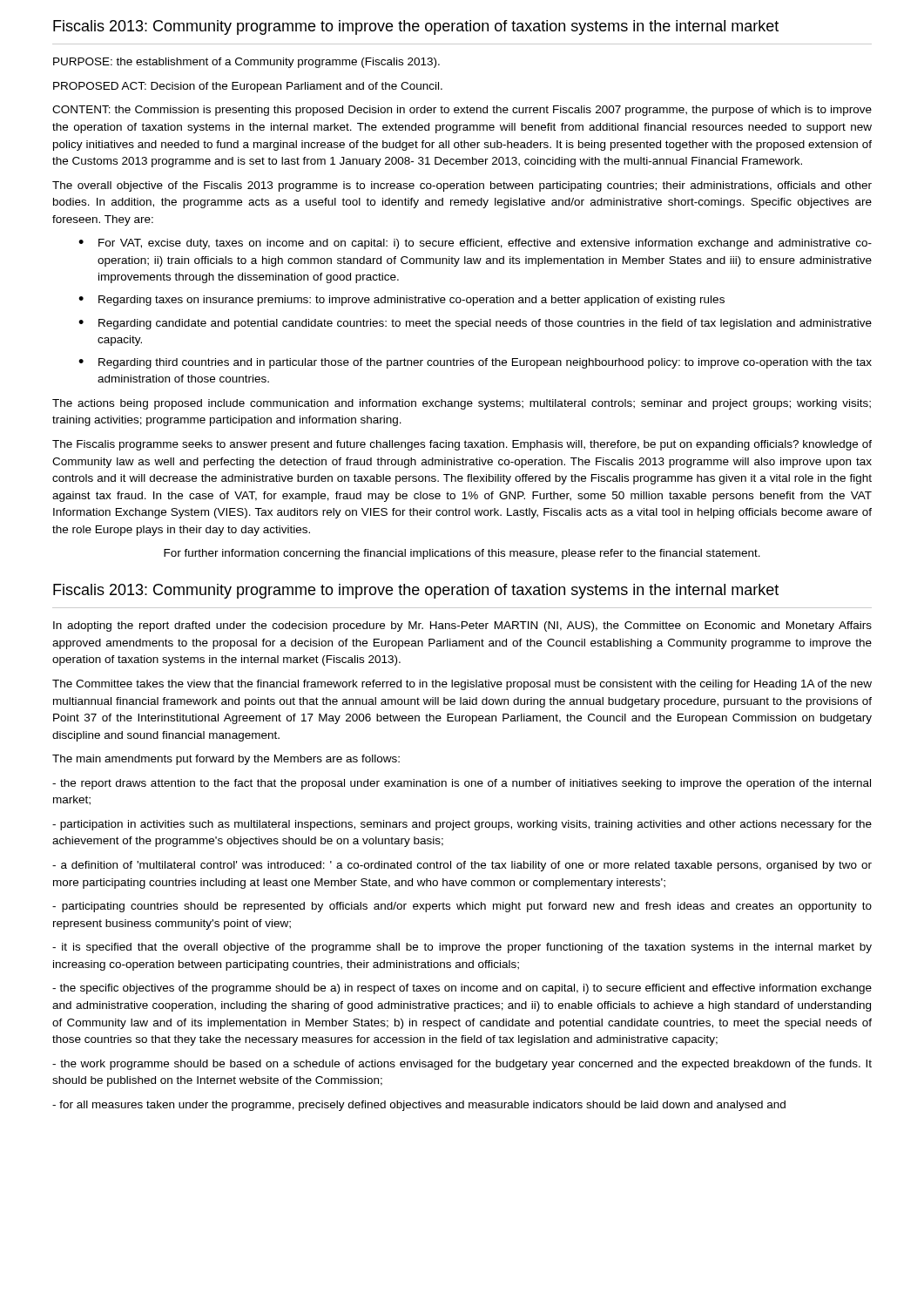Find the text block containing "The Committee takes the view that the financial"
924x1307 pixels.
(462, 709)
